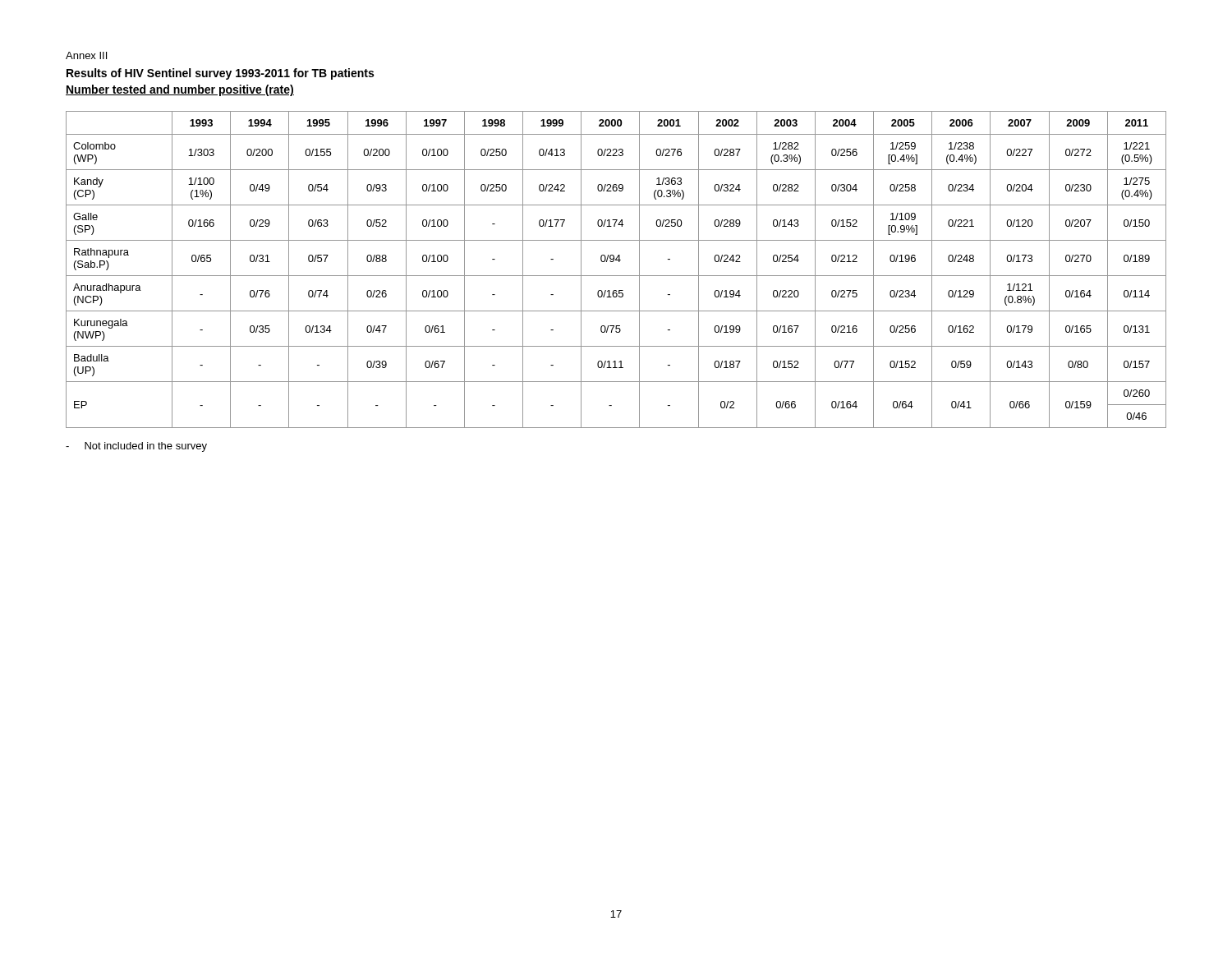The width and height of the screenshot is (1232, 953).
Task: Find the element starting "Annex III"
Action: (x=87, y=55)
